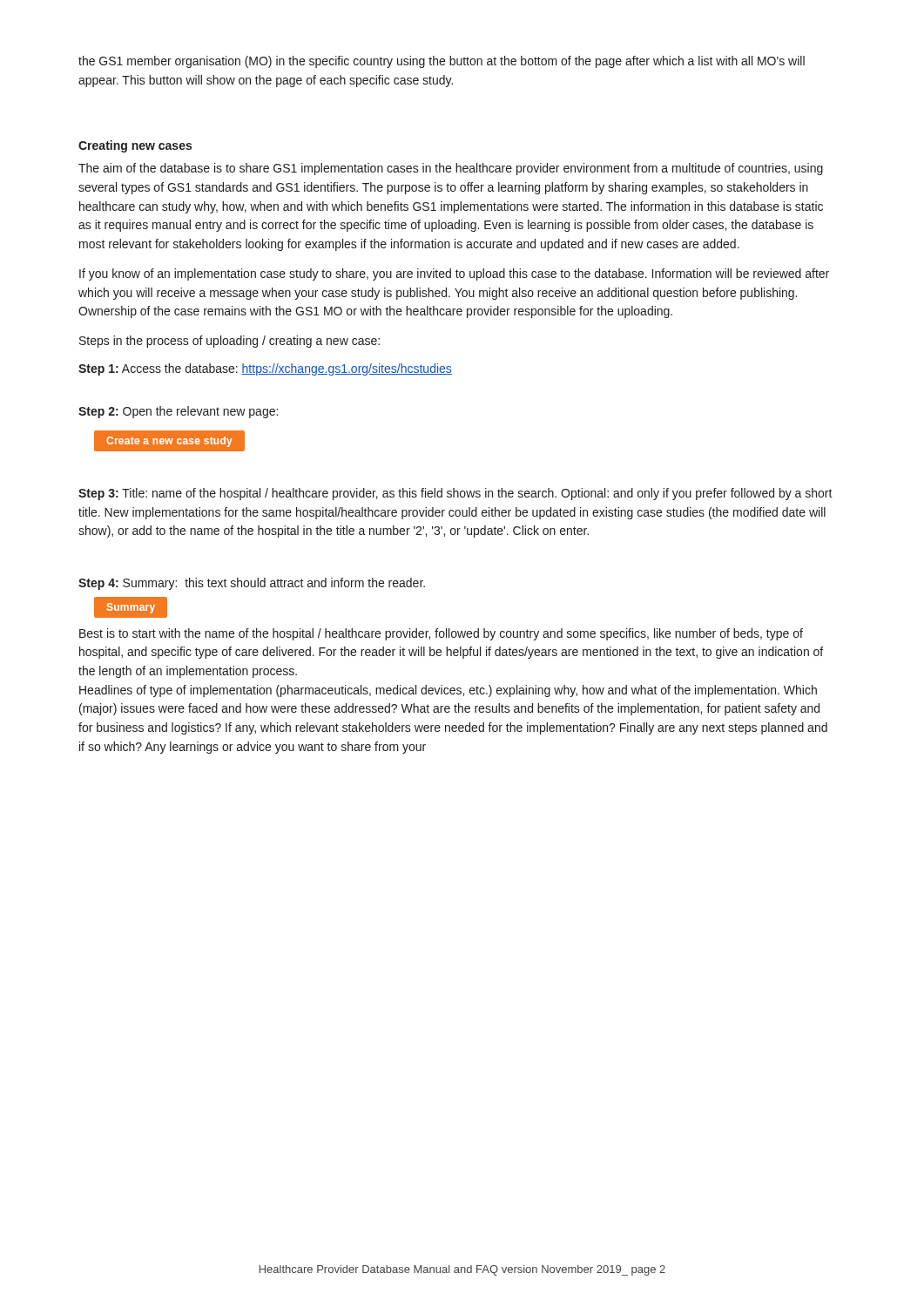Click on the element starting "Step 4: Summary: this text should attract and"

pyautogui.click(x=252, y=583)
